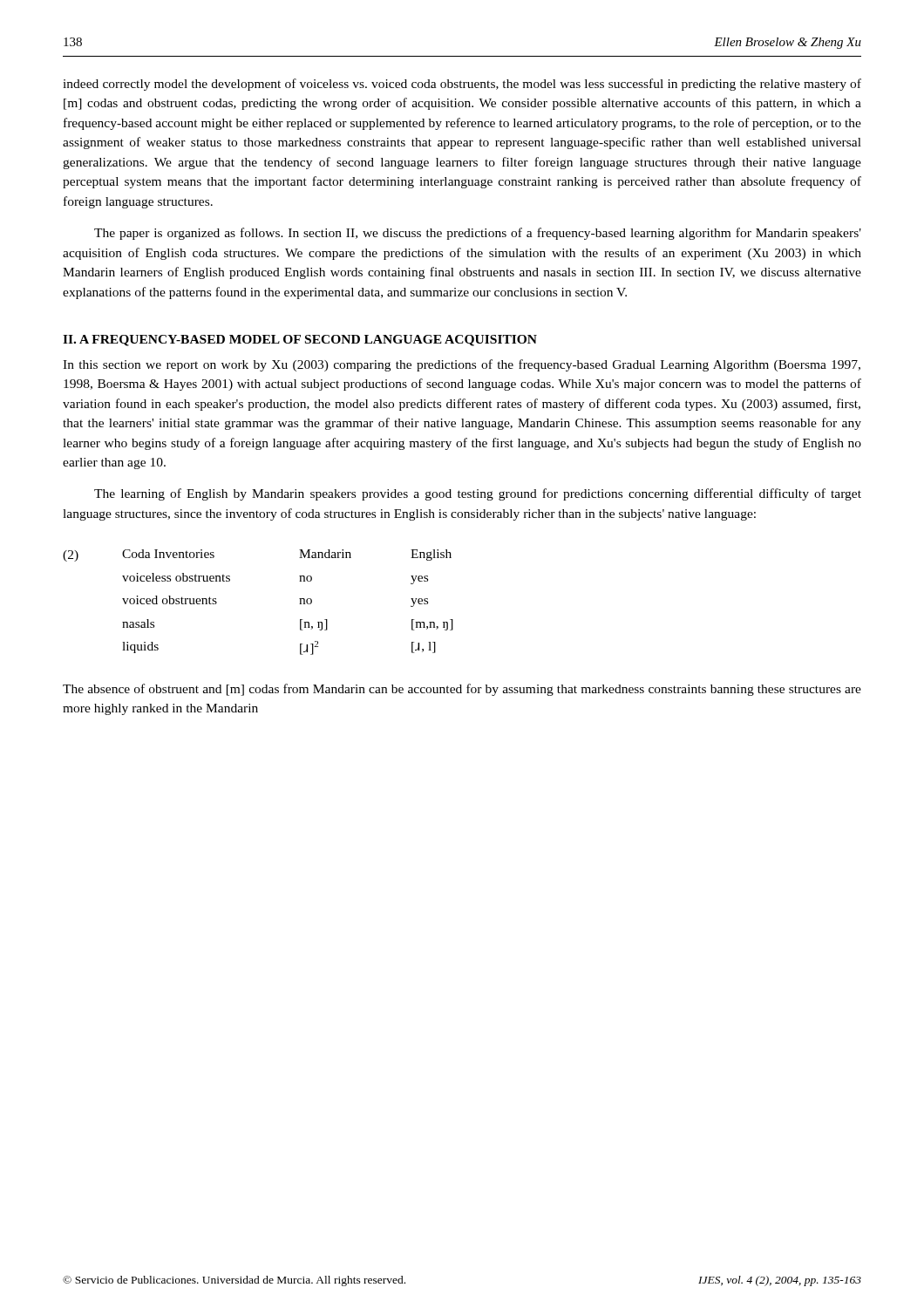Navigate to the text block starting "The paper is organized as follows. In section"
The image size is (924, 1308).
pyautogui.click(x=462, y=262)
